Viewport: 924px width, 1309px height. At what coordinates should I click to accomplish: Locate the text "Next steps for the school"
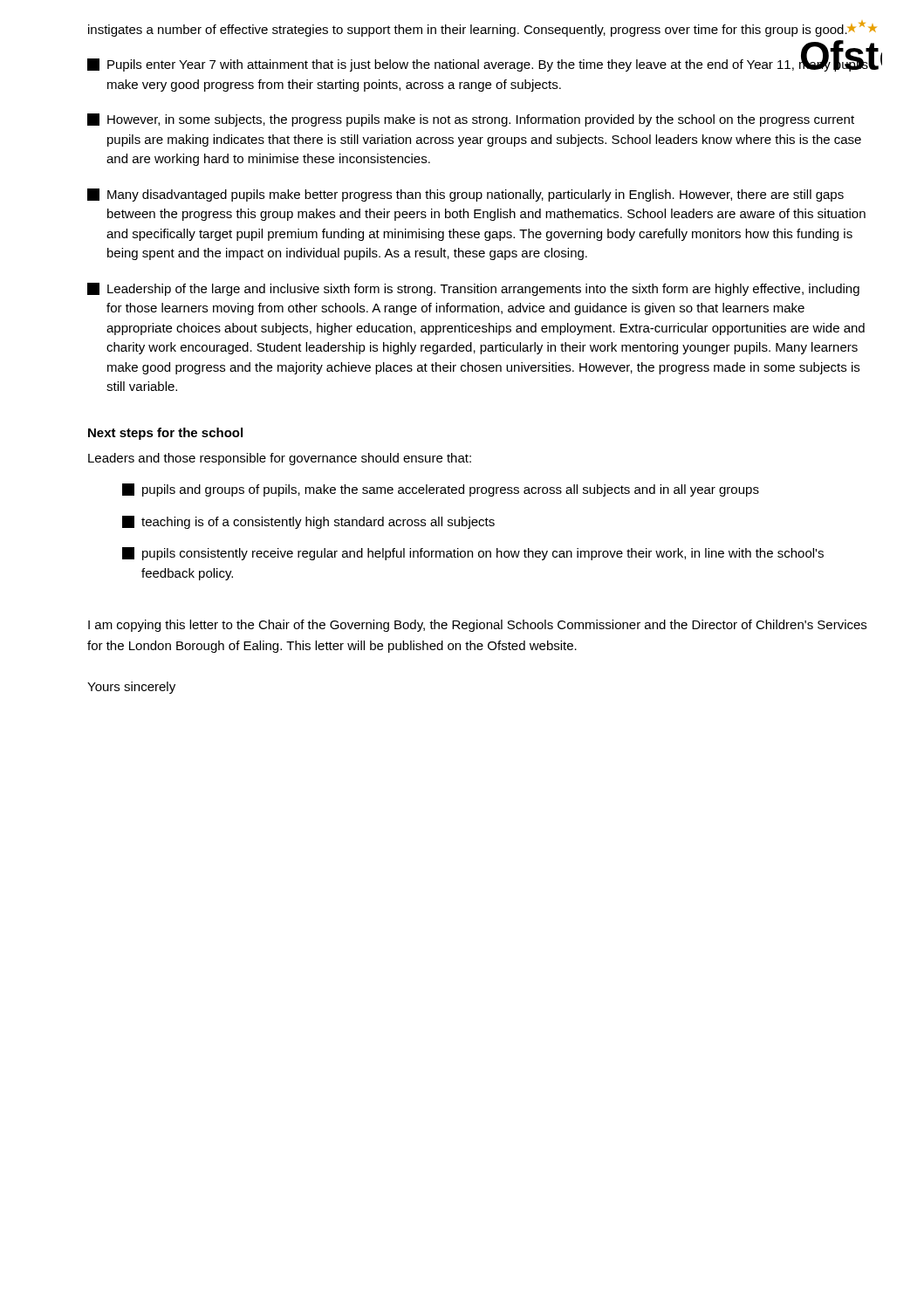click(165, 432)
